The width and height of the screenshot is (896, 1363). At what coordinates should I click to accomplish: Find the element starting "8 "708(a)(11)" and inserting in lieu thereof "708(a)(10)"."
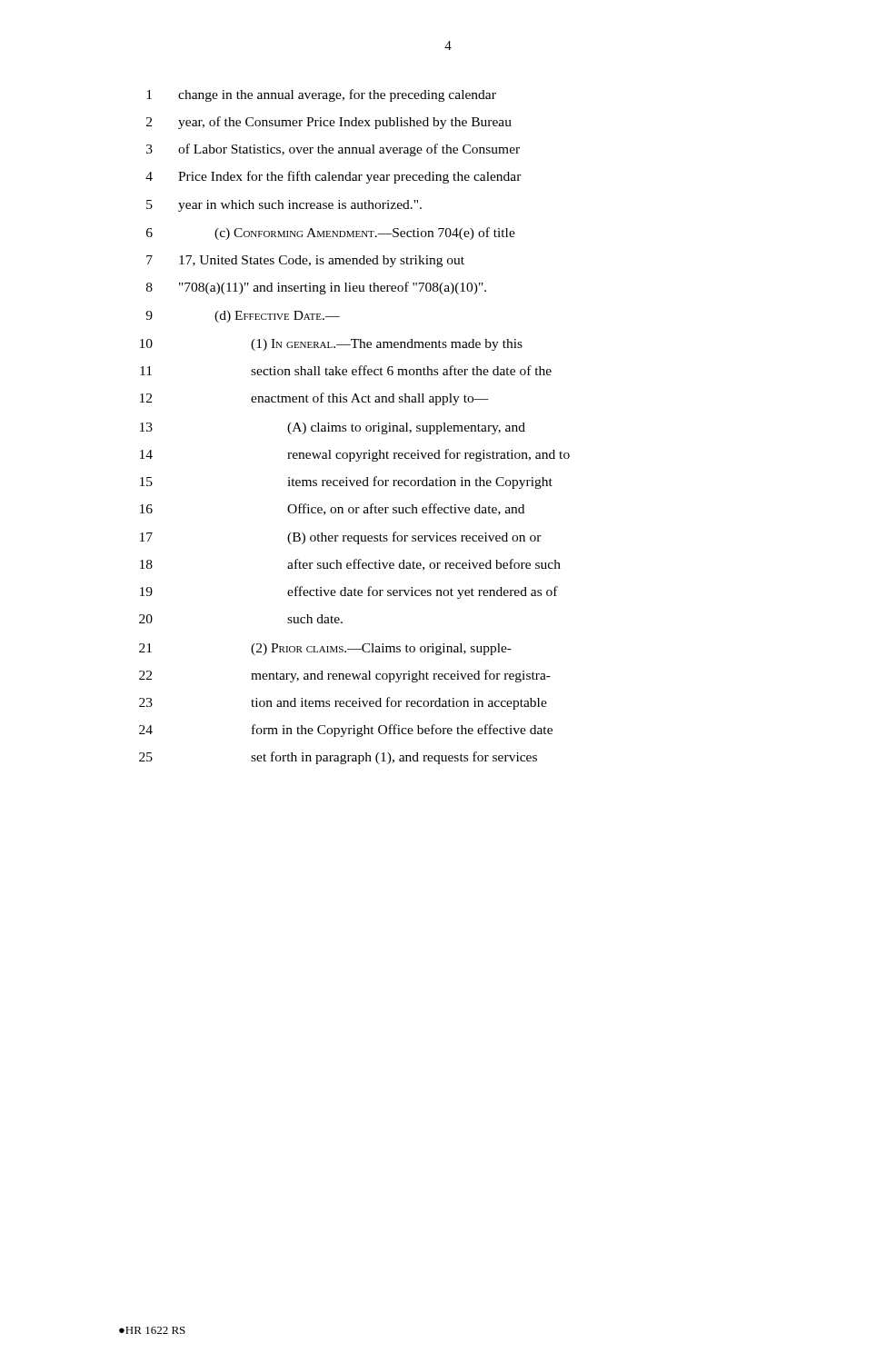(303, 287)
